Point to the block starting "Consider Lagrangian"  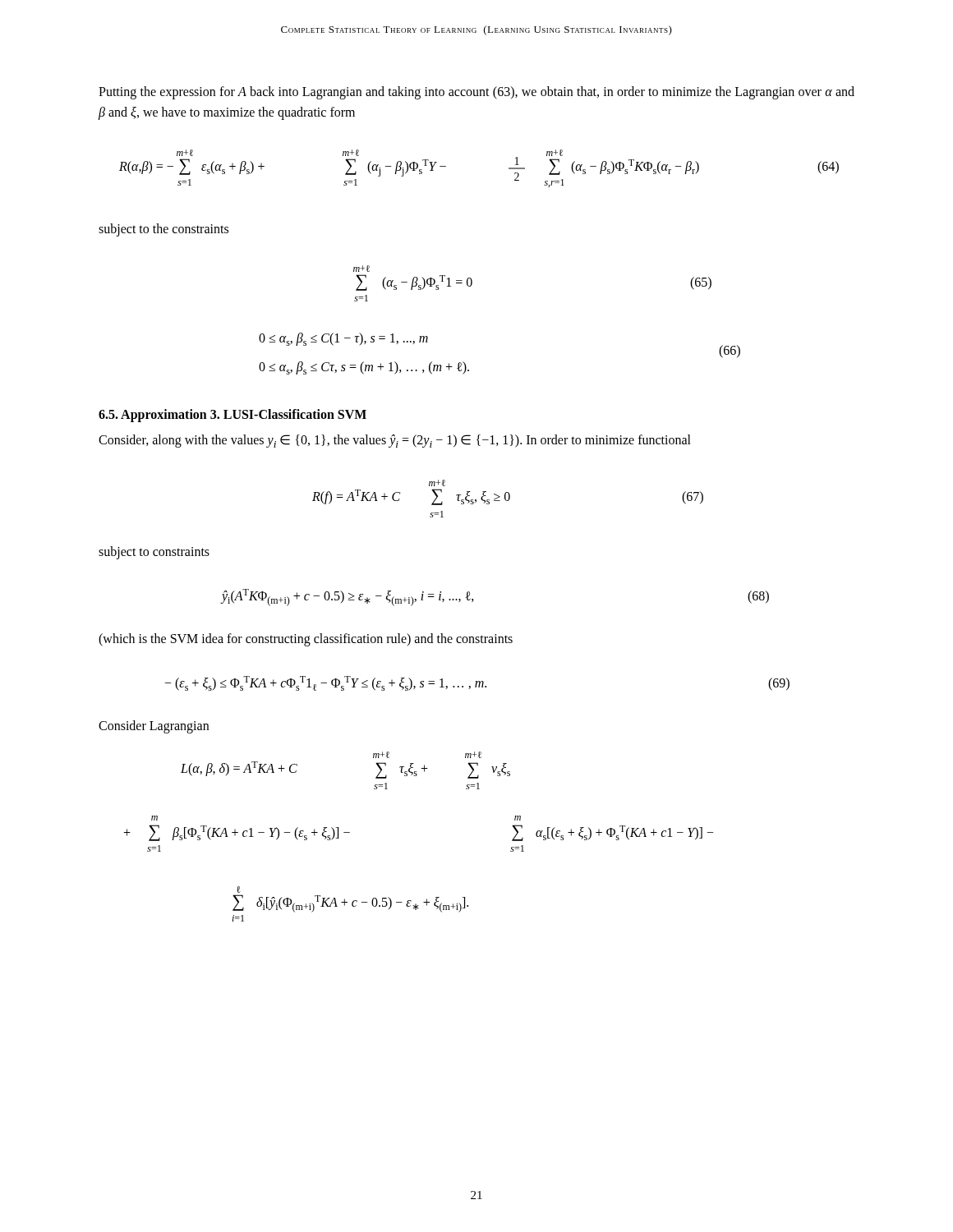[154, 727]
